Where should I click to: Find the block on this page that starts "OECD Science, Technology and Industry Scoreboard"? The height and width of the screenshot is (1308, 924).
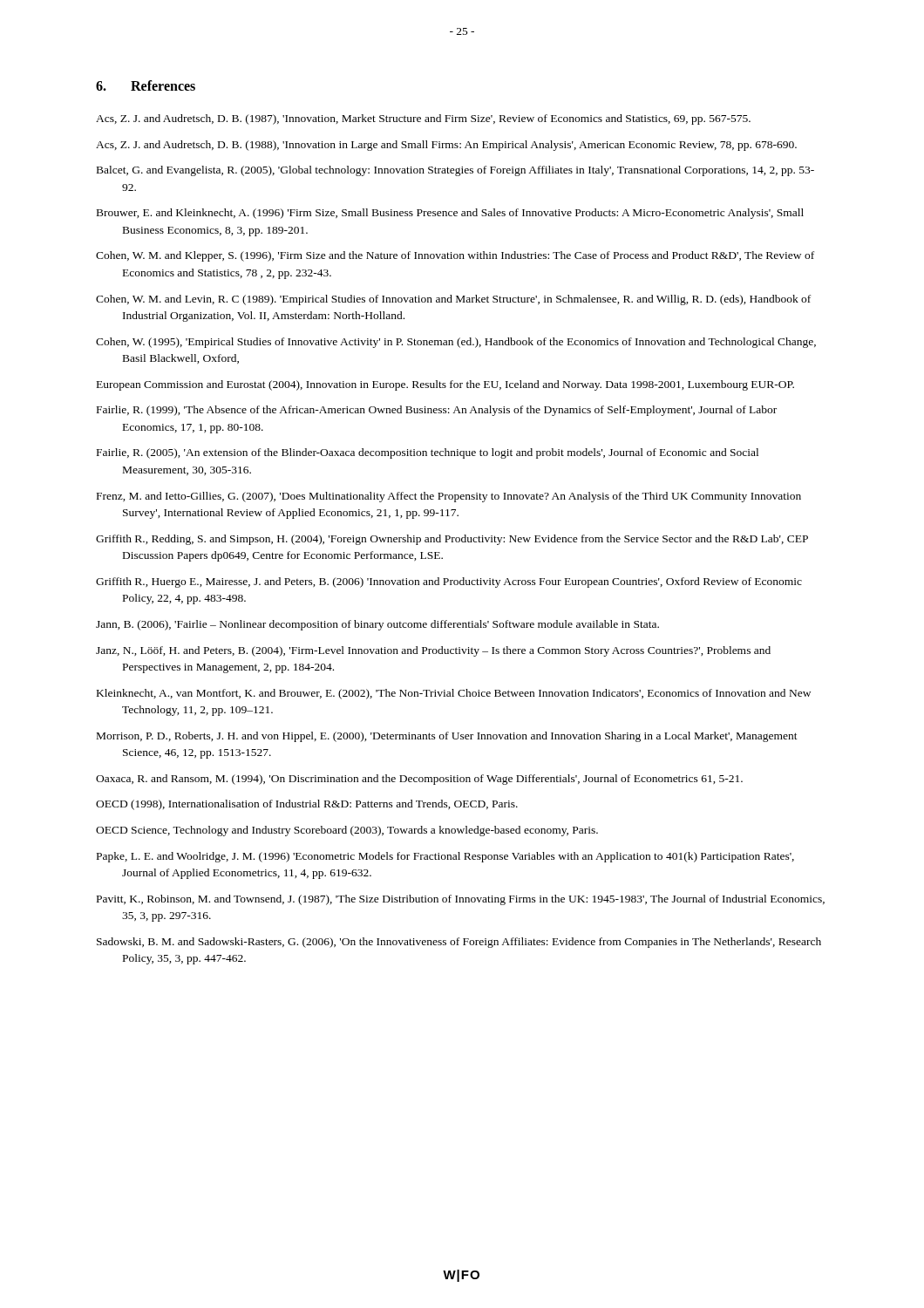(x=347, y=830)
